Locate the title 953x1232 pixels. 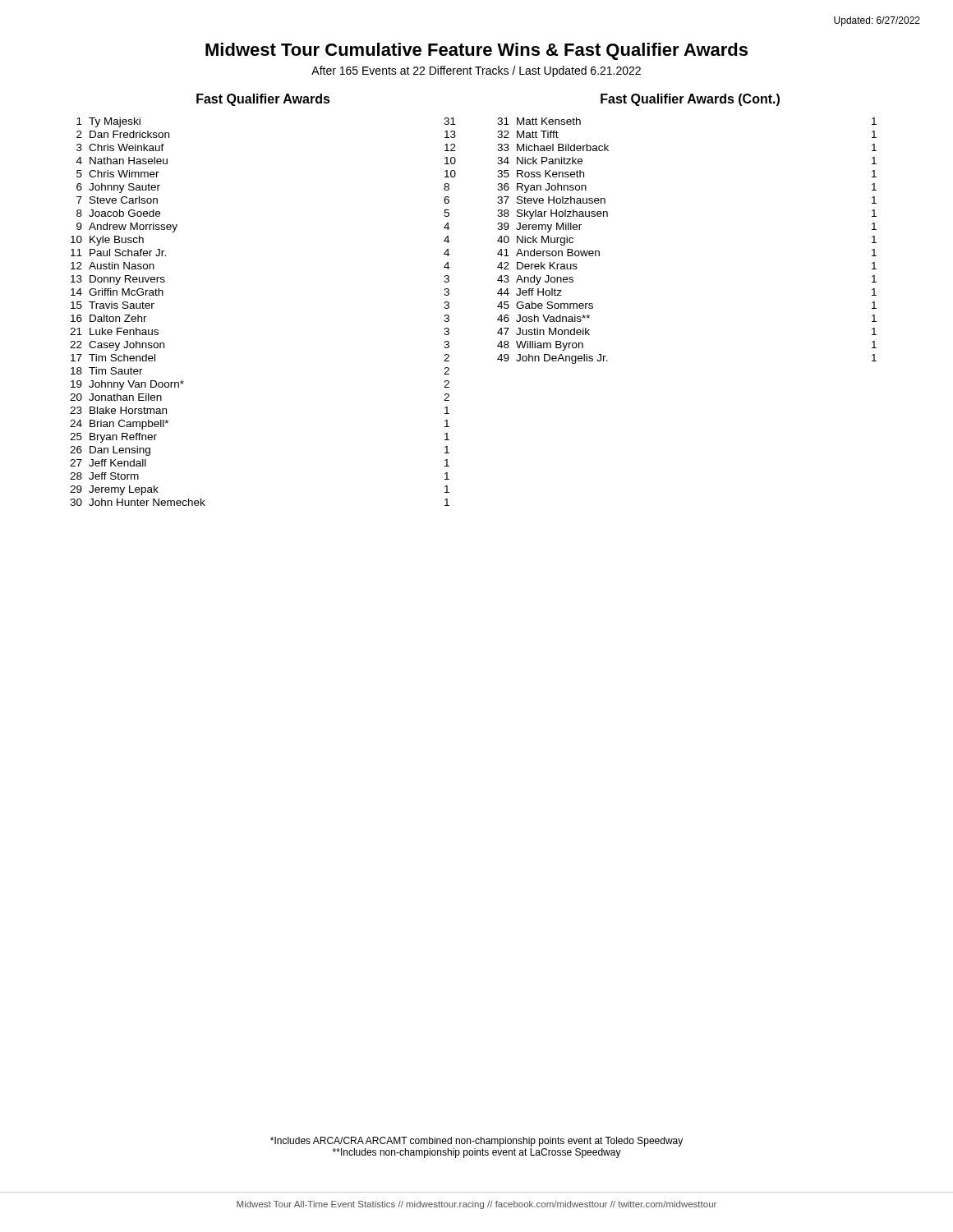coord(476,50)
